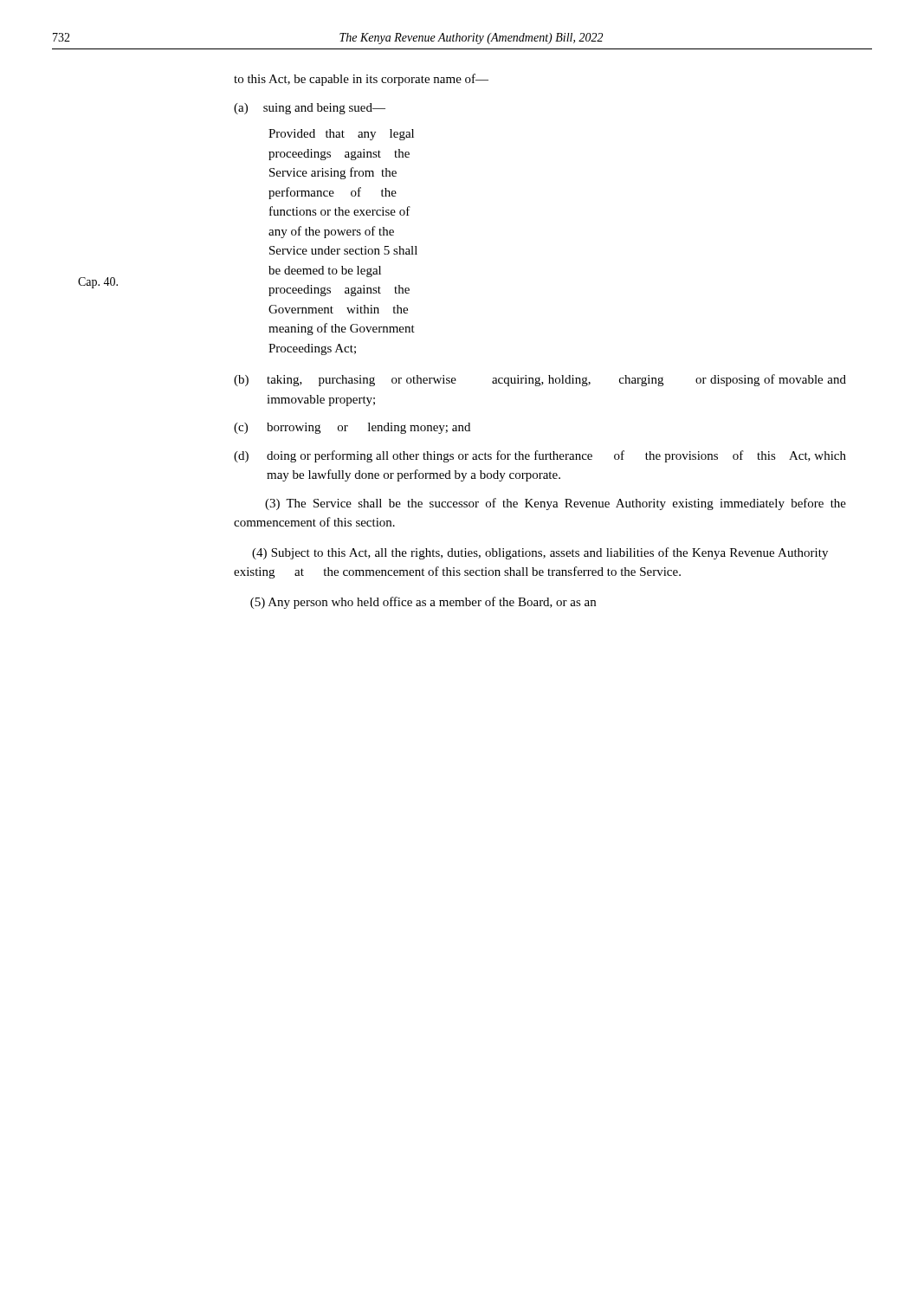924x1299 pixels.
Task: Point to the block beginning "(3) The Service shall be the successor of"
Action: [540, 512]
